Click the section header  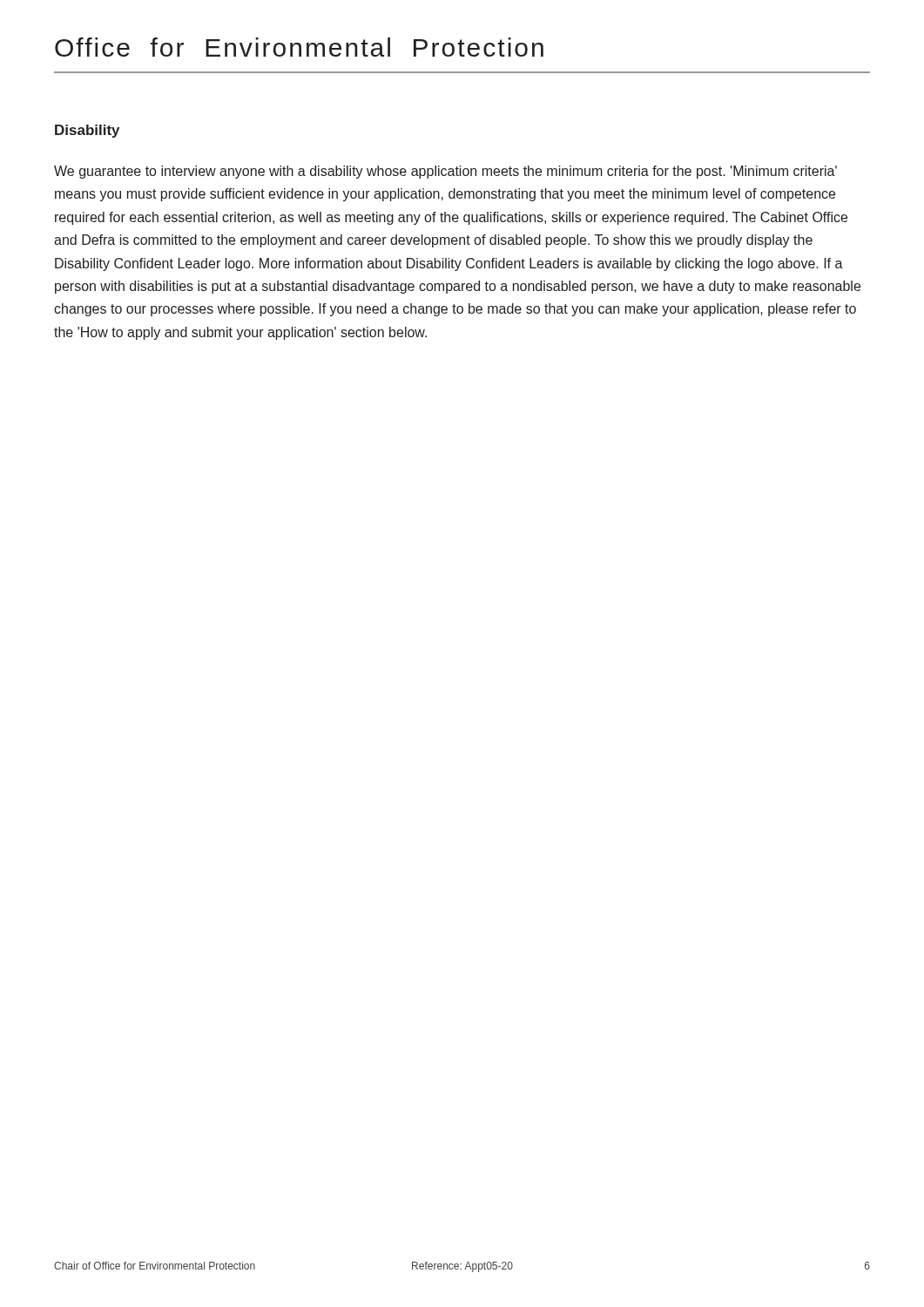click(87, 131)
